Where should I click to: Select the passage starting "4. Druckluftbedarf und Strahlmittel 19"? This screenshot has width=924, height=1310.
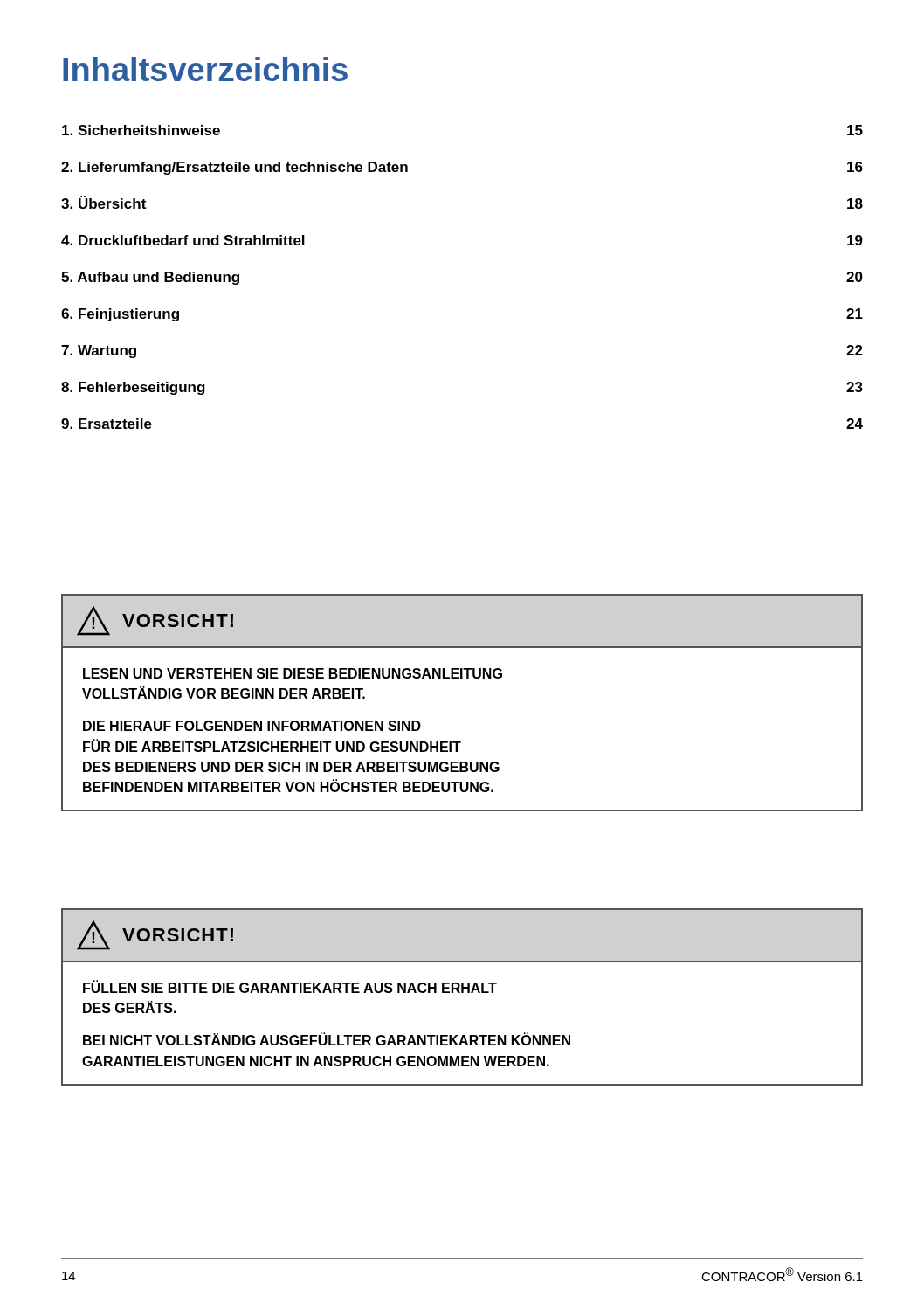click(179, 240)
